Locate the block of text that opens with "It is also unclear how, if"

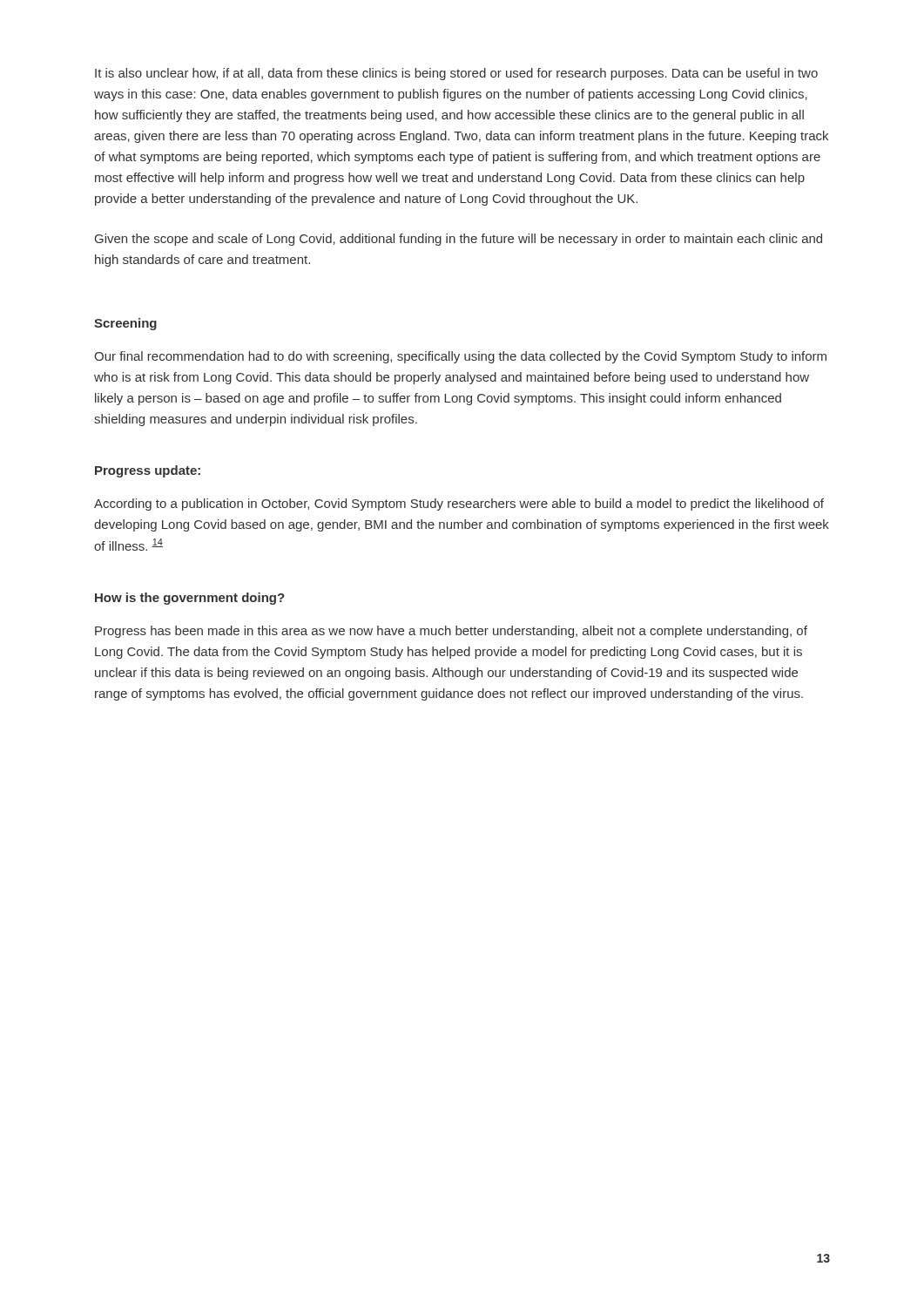pos(461,135)
